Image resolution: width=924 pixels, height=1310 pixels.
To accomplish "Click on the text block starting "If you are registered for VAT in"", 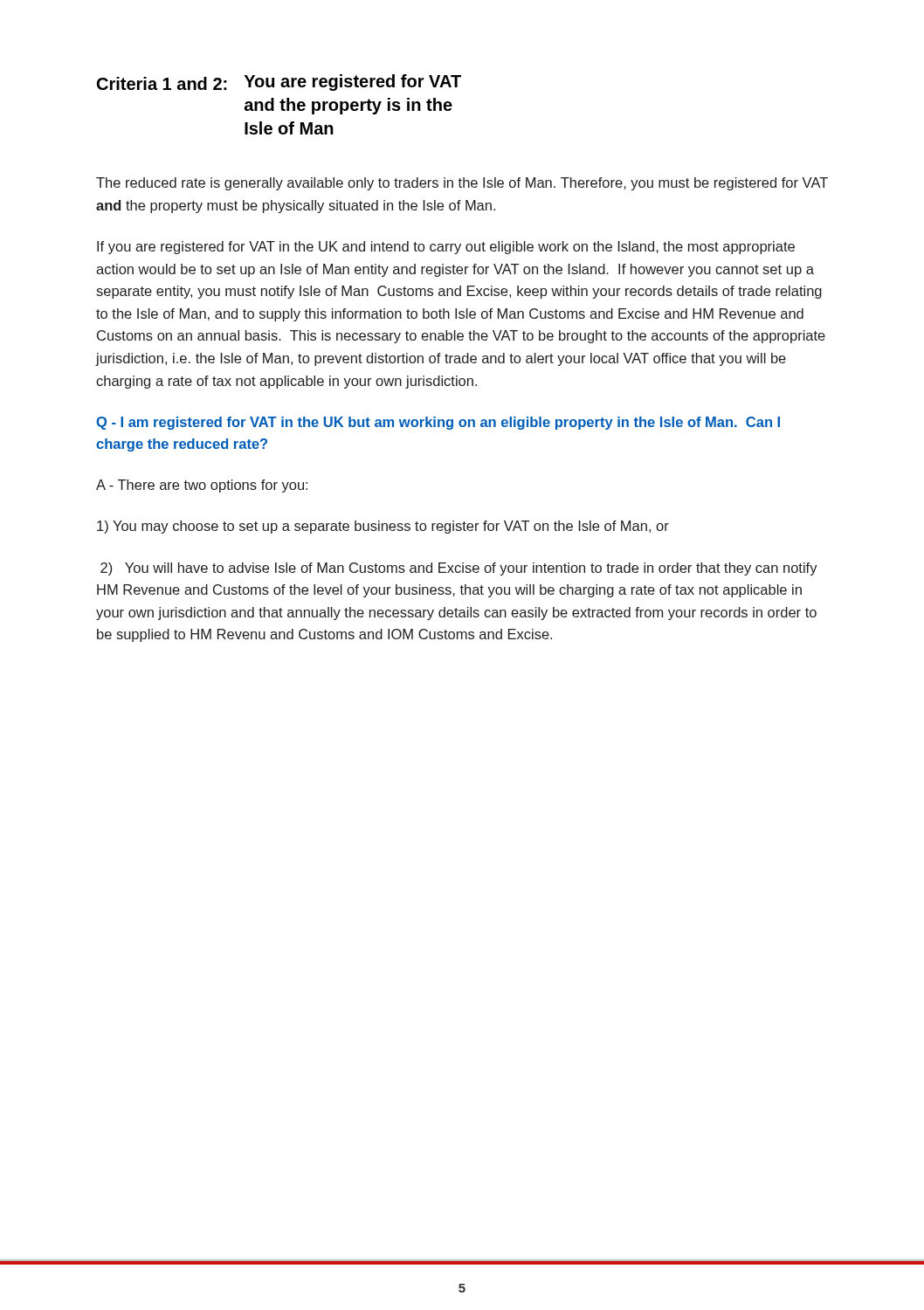I will click(461, 313).
